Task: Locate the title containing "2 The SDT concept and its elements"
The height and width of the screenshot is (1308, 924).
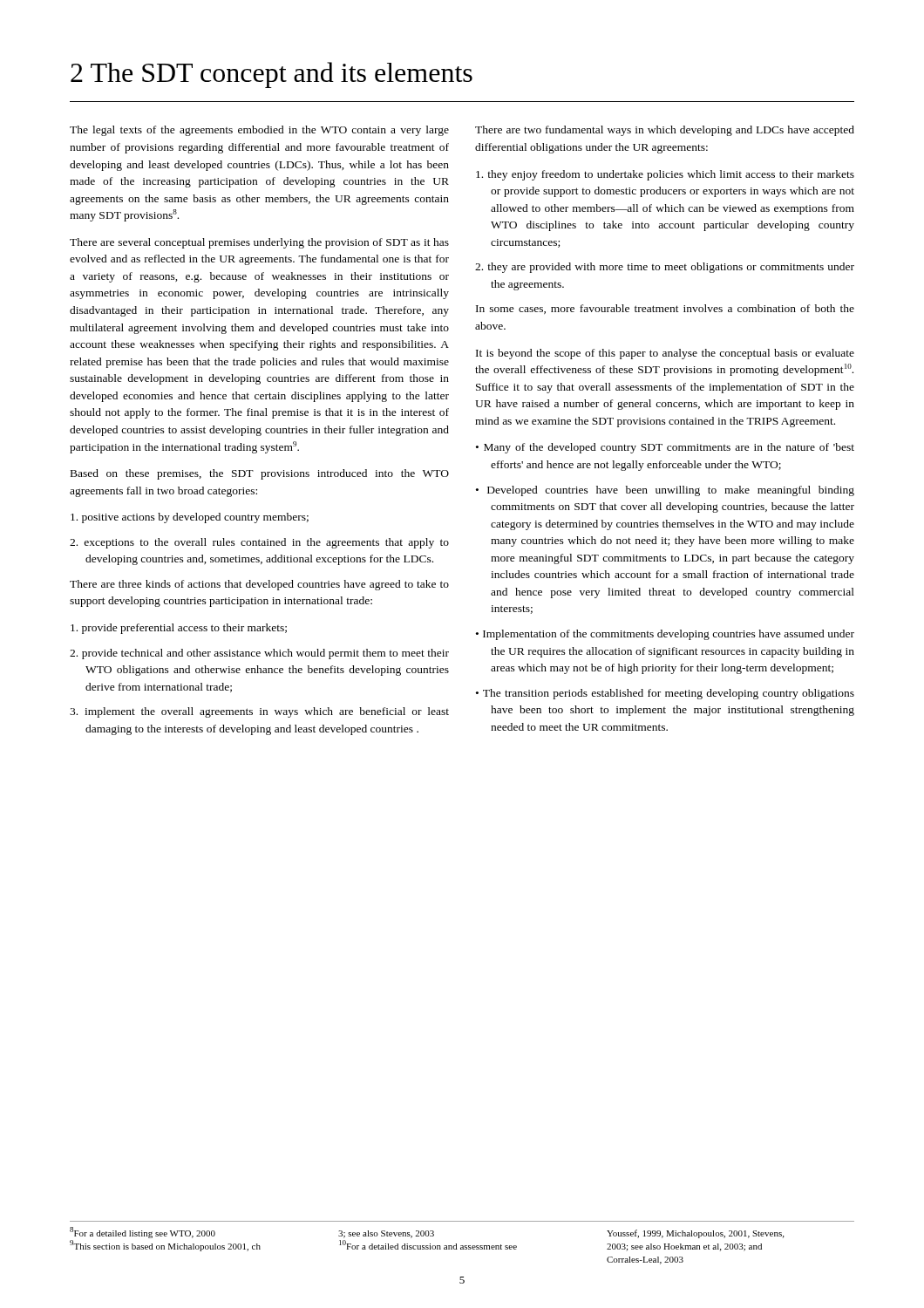Action: [462, 73]
